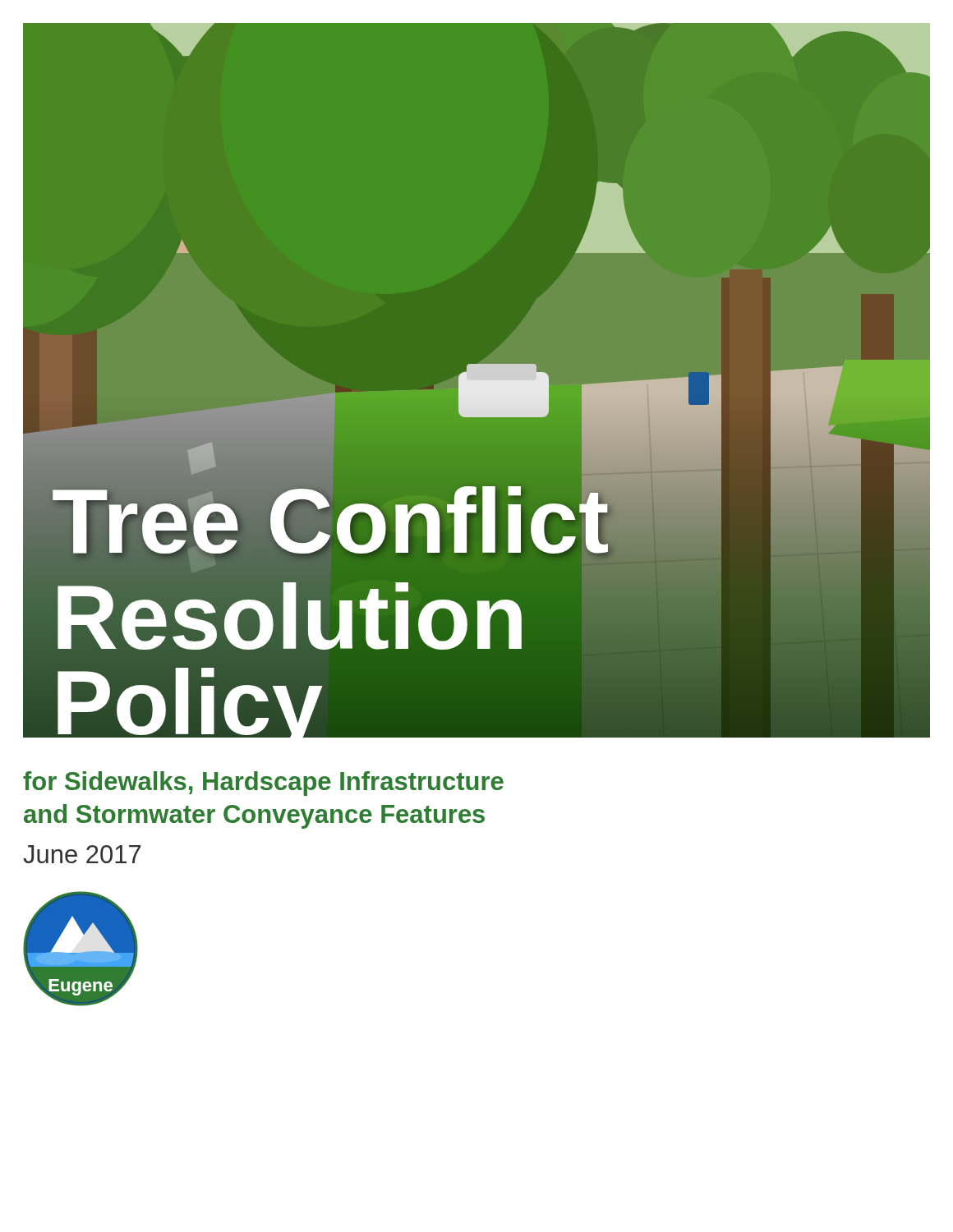
Task: Click on the logo
Action: pos(80,949)
